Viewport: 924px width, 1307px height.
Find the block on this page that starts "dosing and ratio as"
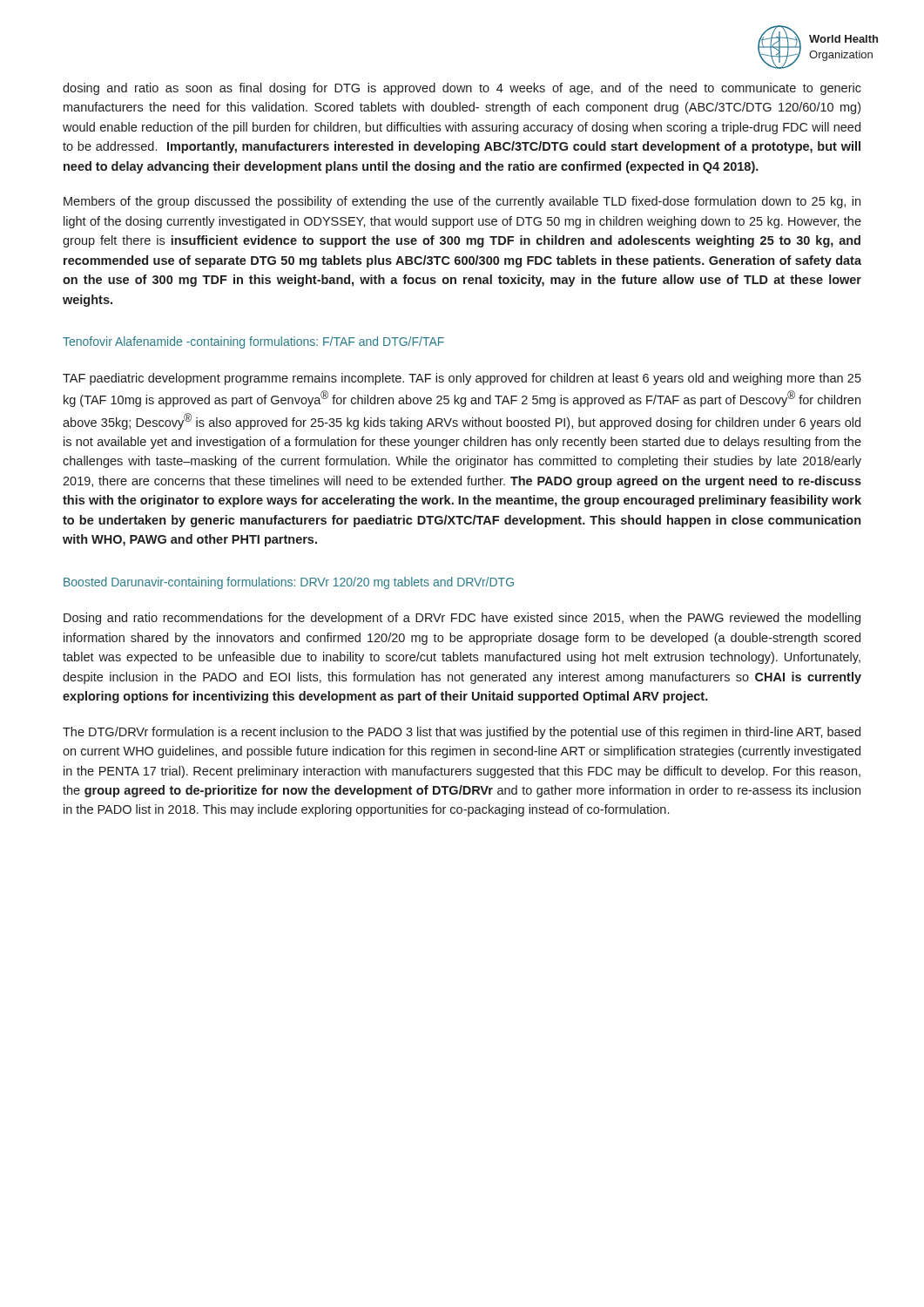pyautogui.click(x=462, y=127)
